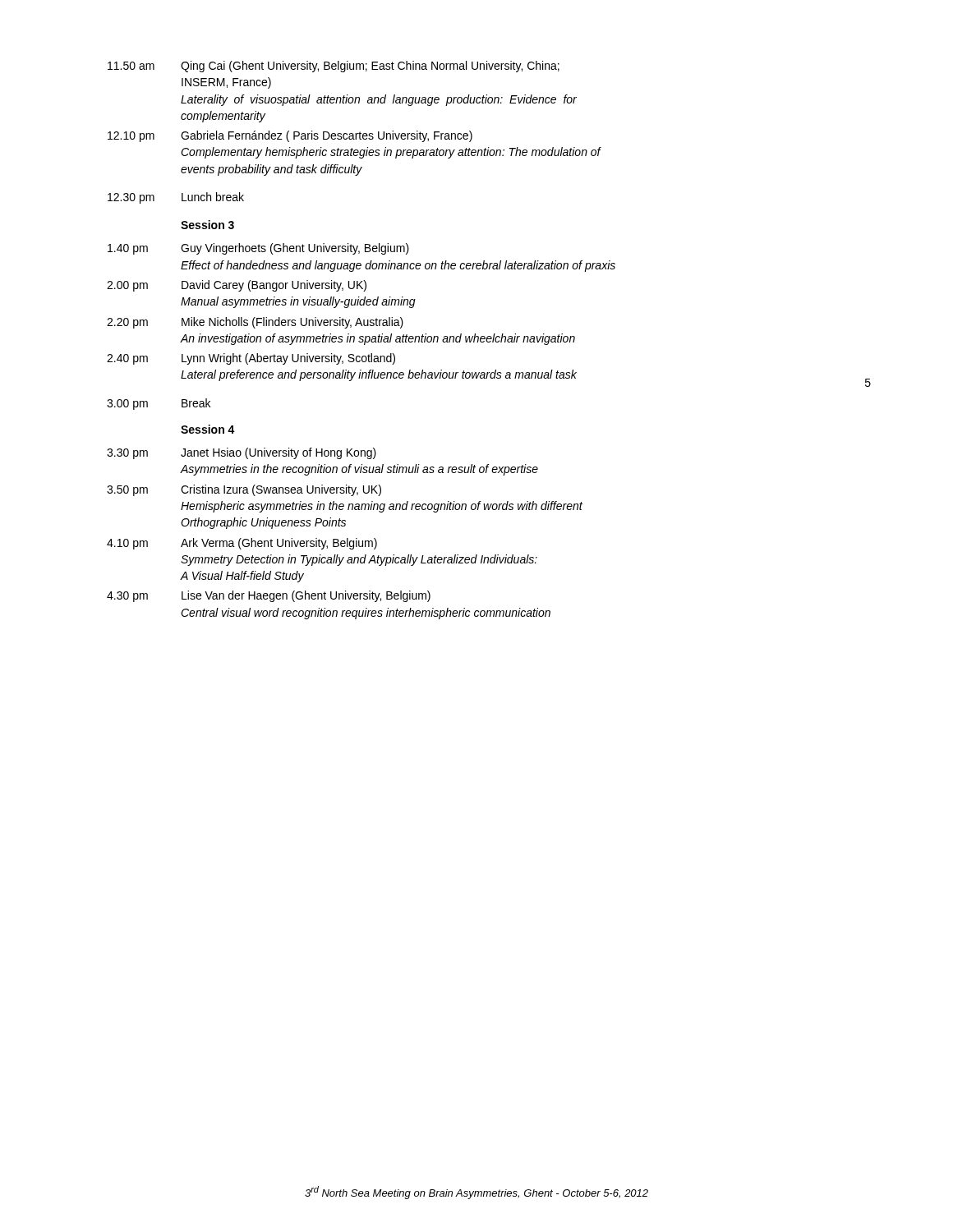Click on the element starting "2.00 pm David Carey"
Image resolution: width=953 pixels, height=1232 pixels.
click(x=237, y=286)
